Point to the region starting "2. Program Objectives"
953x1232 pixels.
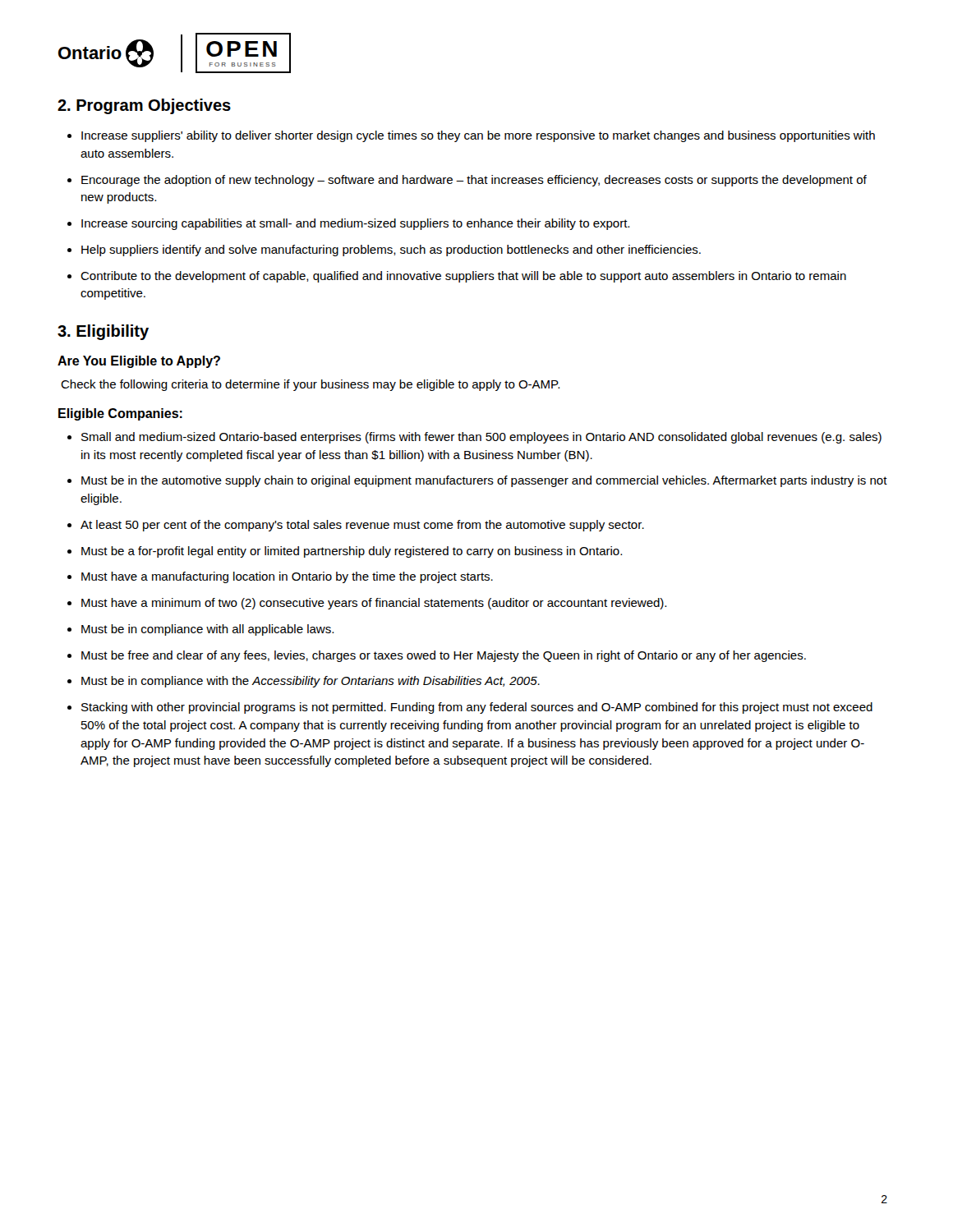[x=144, y=105]
